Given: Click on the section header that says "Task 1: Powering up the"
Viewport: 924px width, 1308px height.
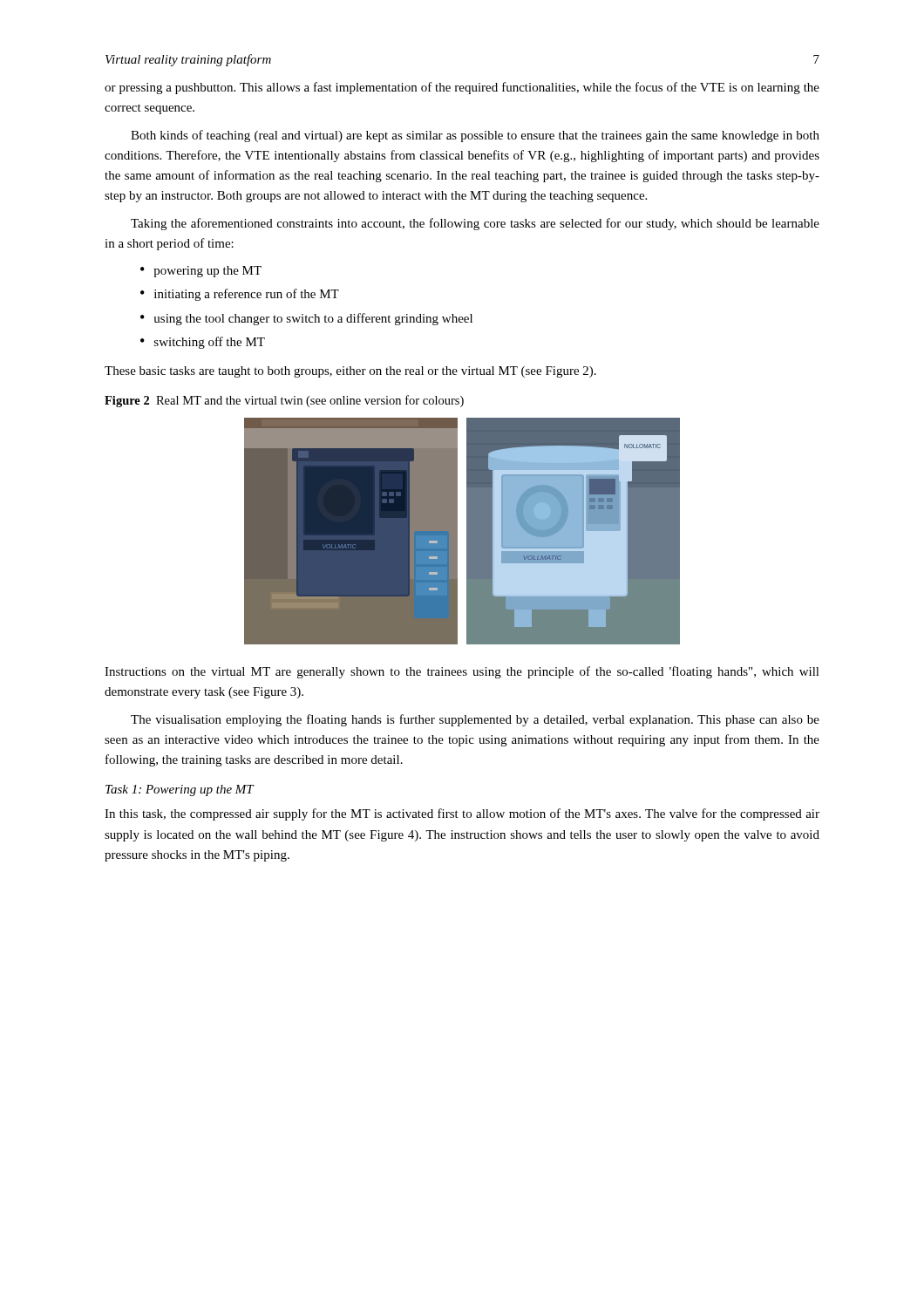Looking at the screenshot, I should (x=179, y=789).
